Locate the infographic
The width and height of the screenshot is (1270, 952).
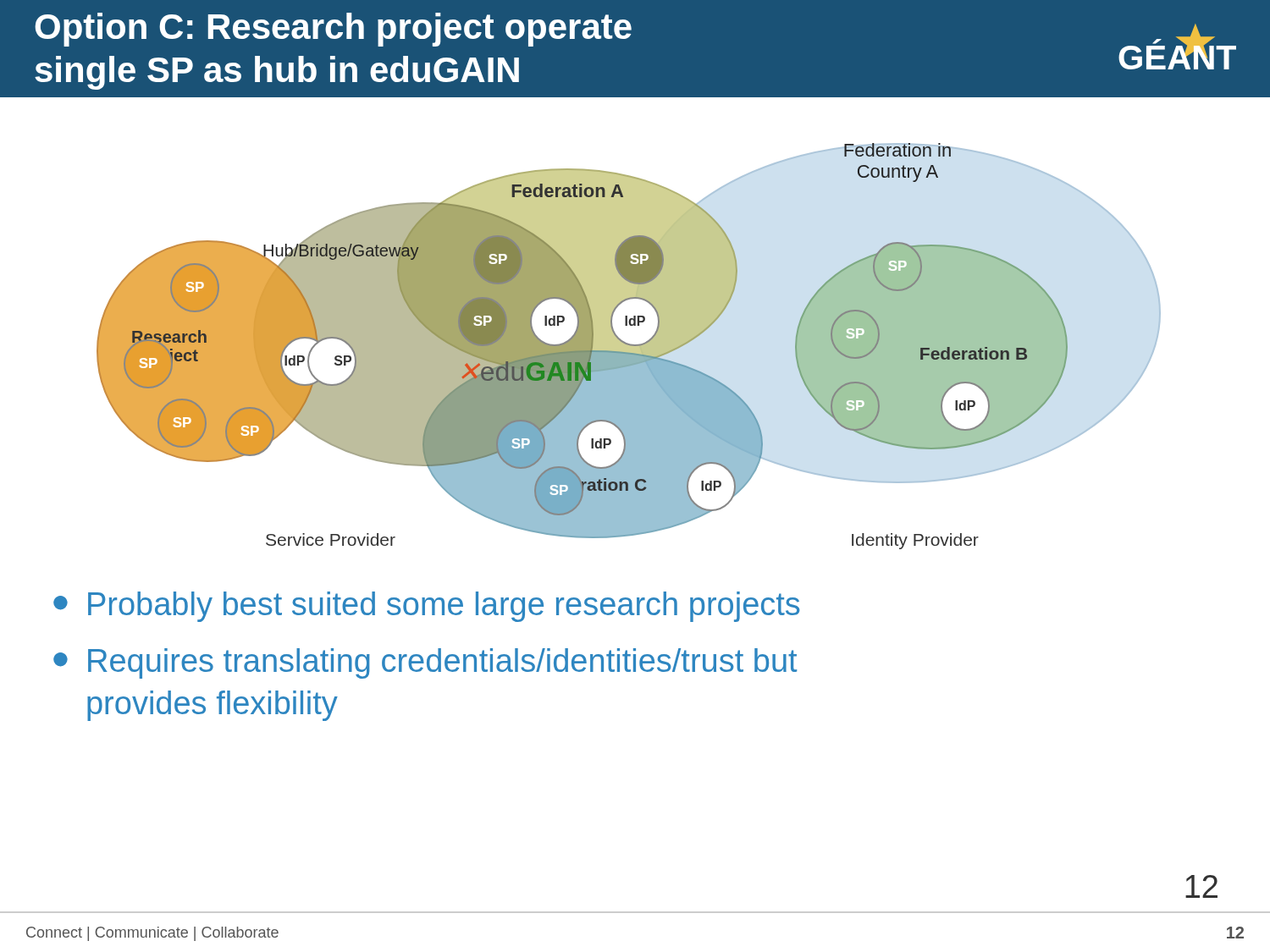[635, 334]
